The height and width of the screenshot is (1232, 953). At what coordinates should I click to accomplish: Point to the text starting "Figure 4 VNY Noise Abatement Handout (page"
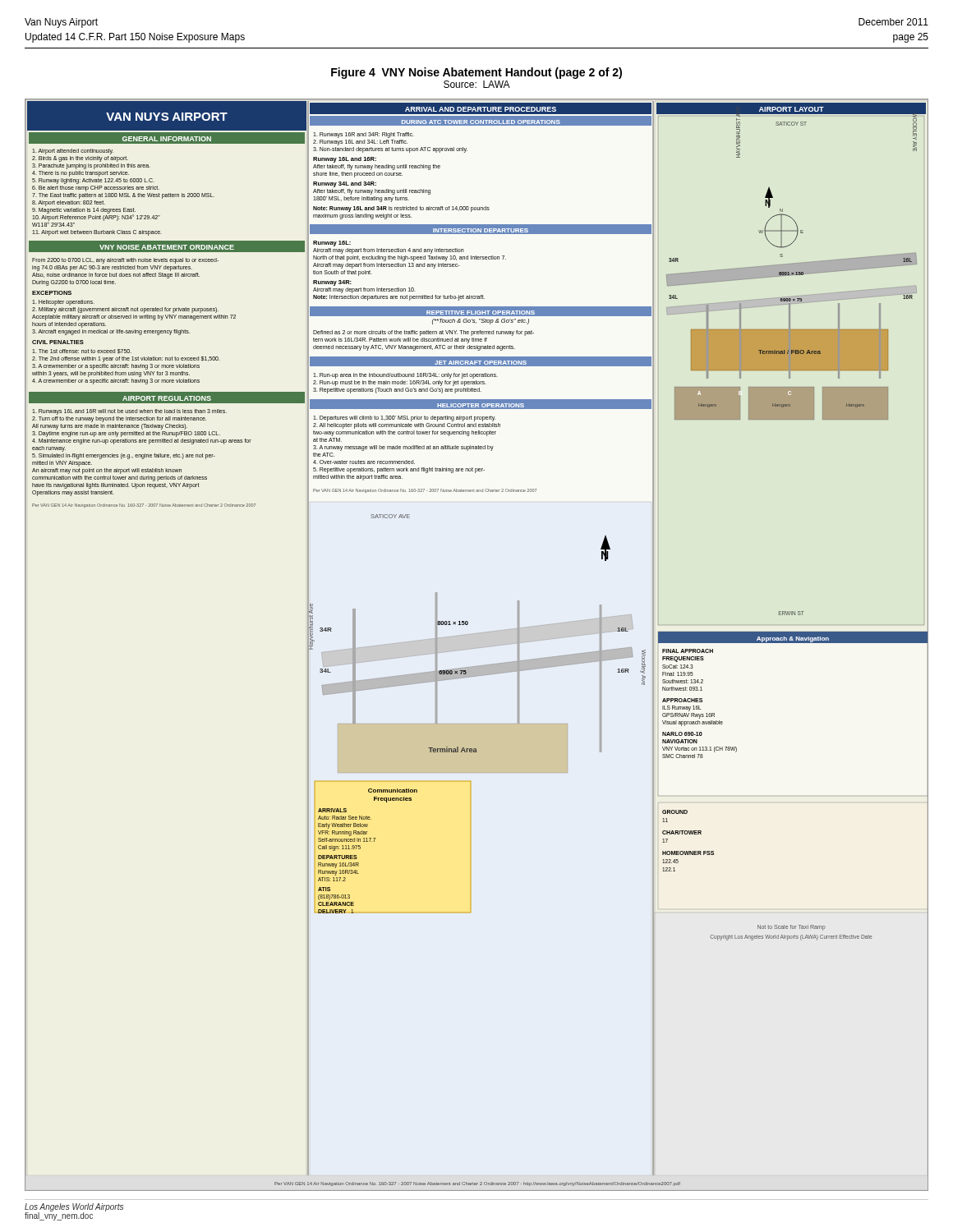point(476,78)
